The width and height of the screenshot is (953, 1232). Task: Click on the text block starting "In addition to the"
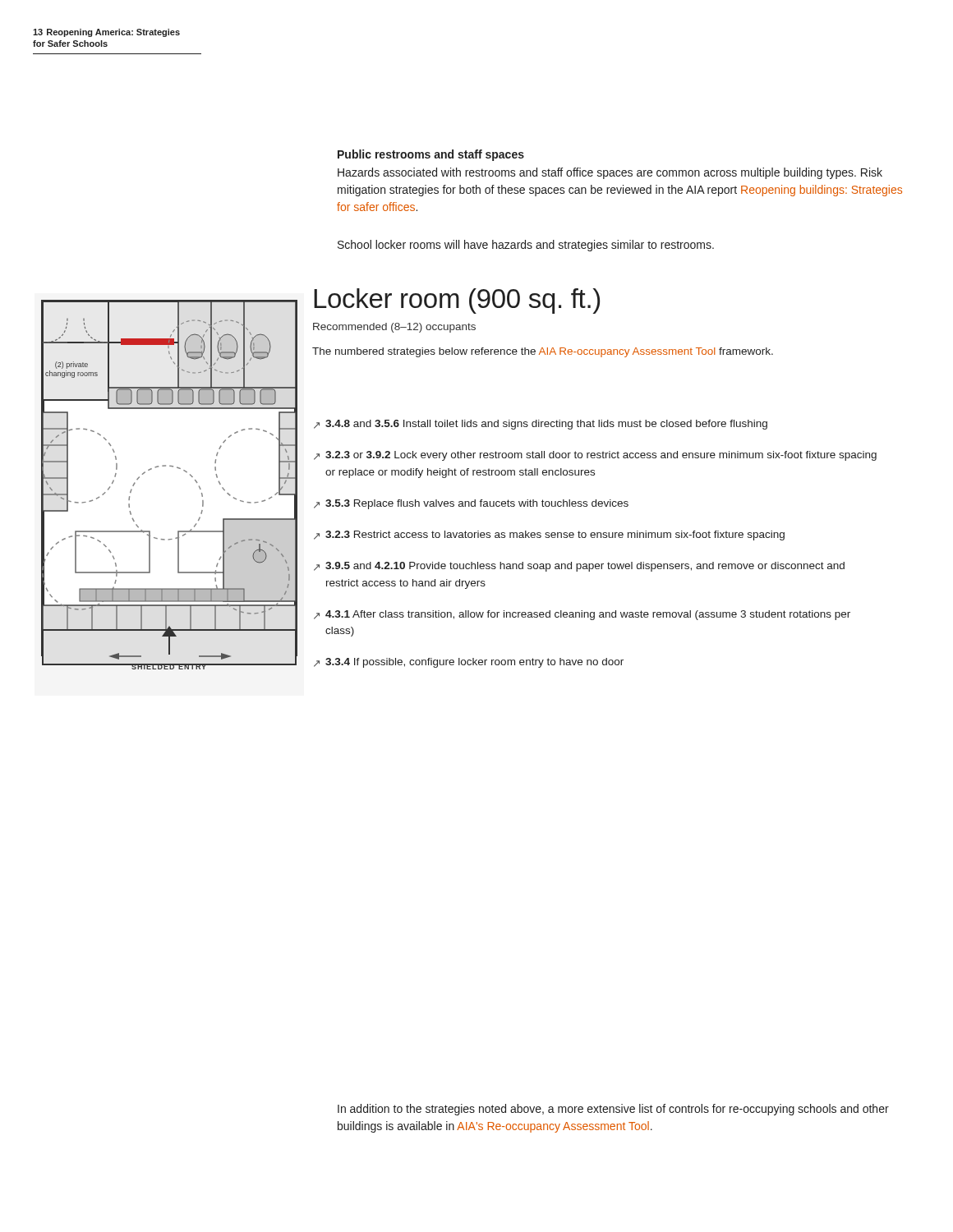click(613, 1117)
